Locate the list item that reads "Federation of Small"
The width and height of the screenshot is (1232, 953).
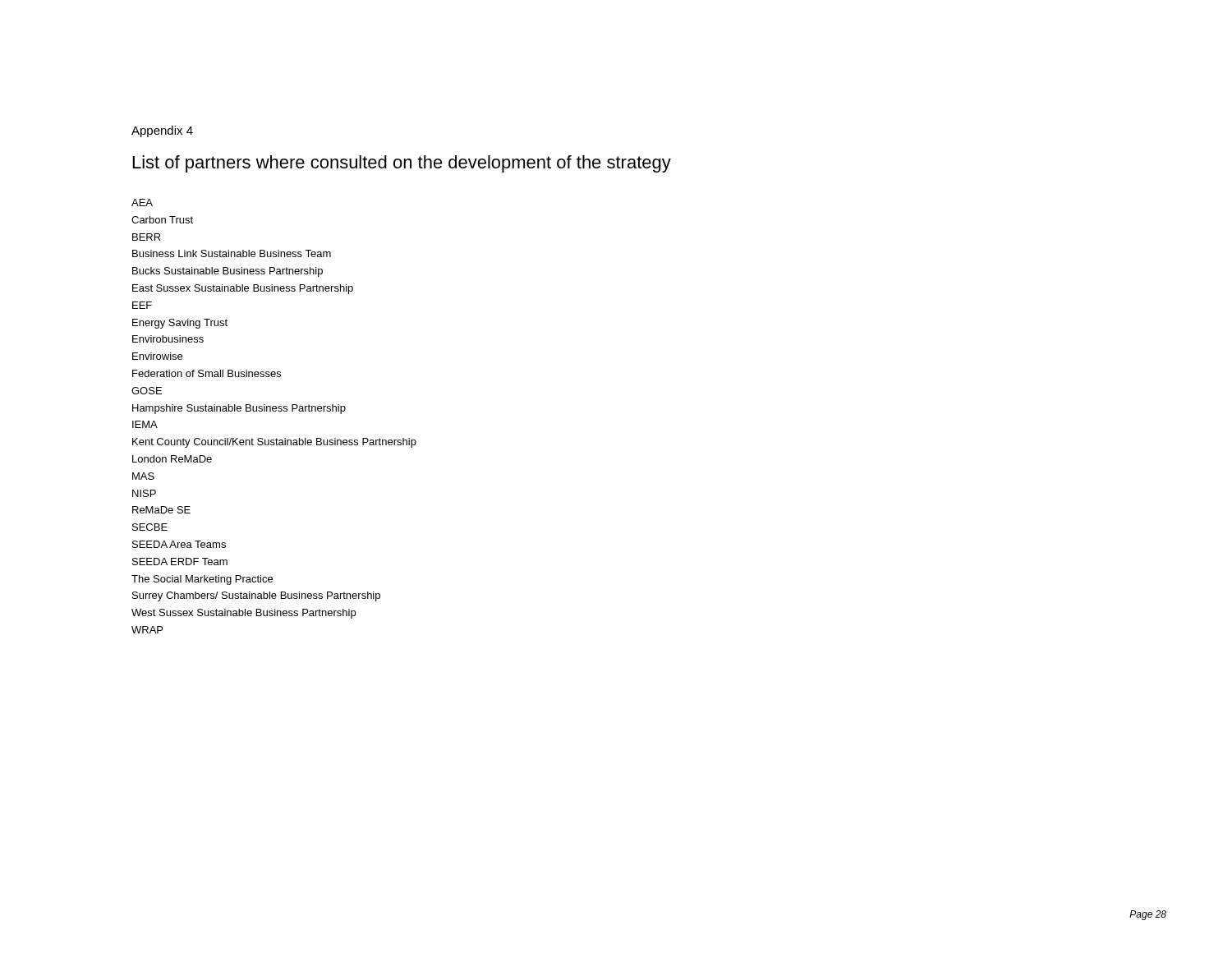[206, 373]
